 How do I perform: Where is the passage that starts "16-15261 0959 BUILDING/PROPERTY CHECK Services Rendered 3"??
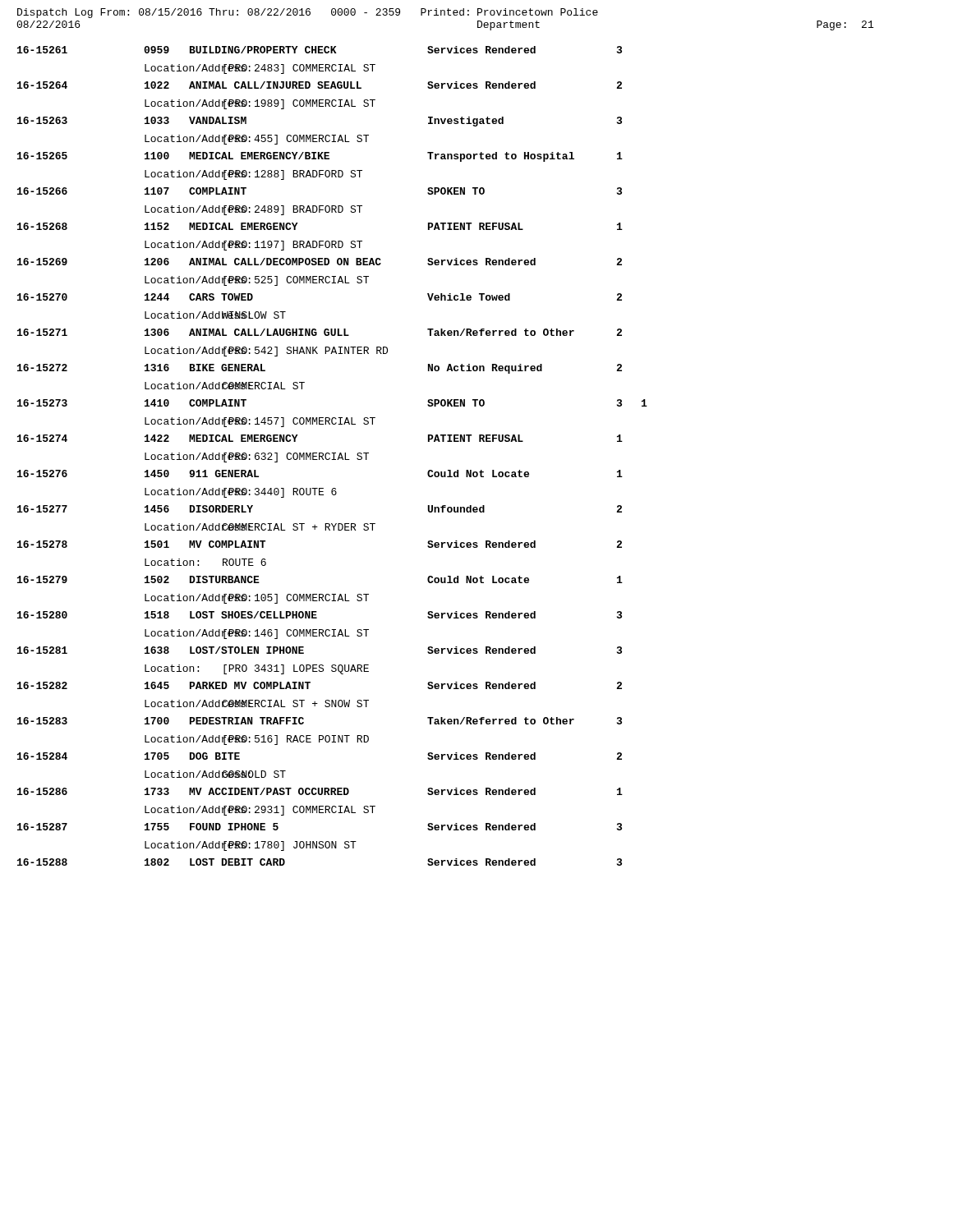(472, 60)
